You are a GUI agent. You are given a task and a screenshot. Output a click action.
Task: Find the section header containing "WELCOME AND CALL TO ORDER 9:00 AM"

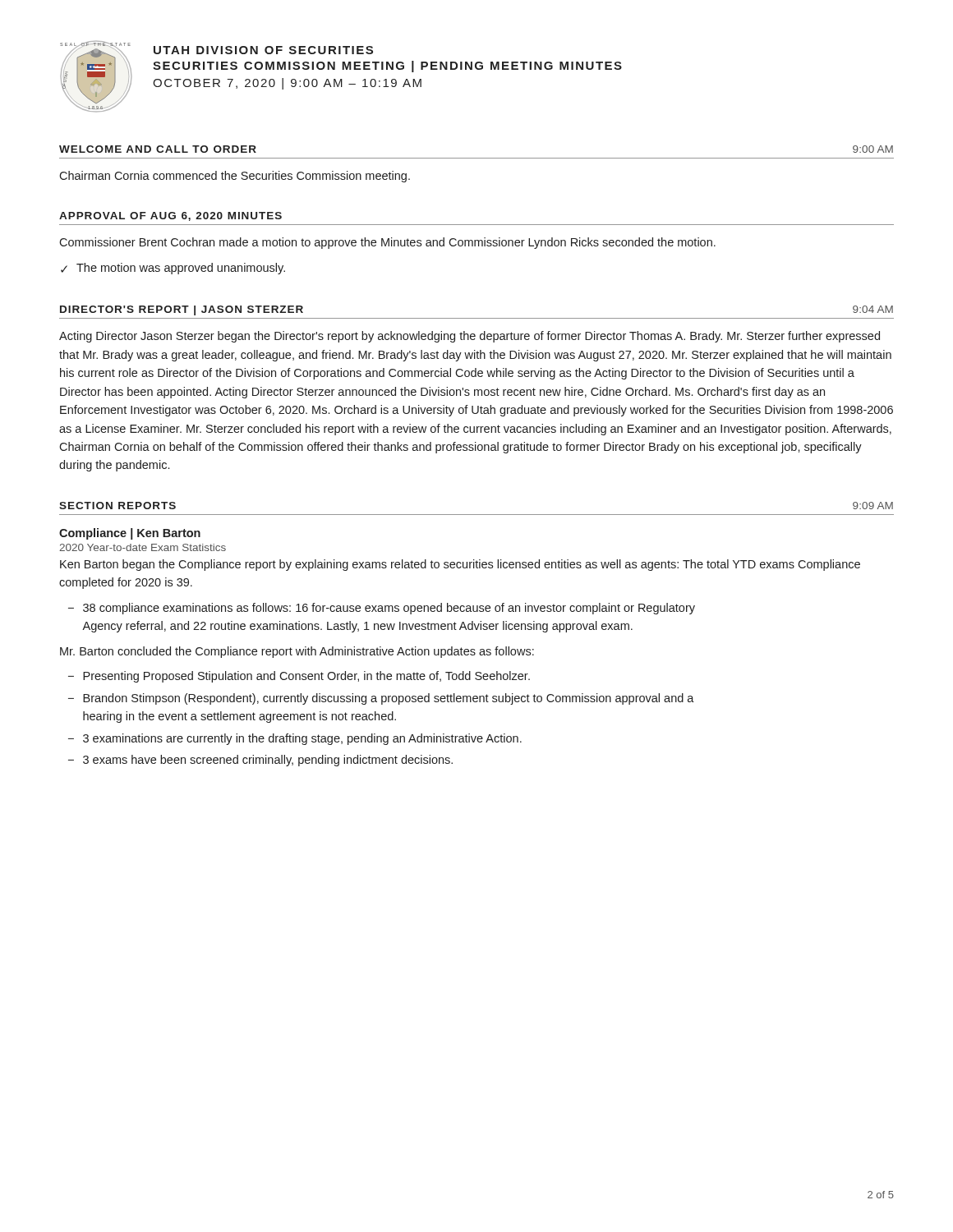point(476,149)
